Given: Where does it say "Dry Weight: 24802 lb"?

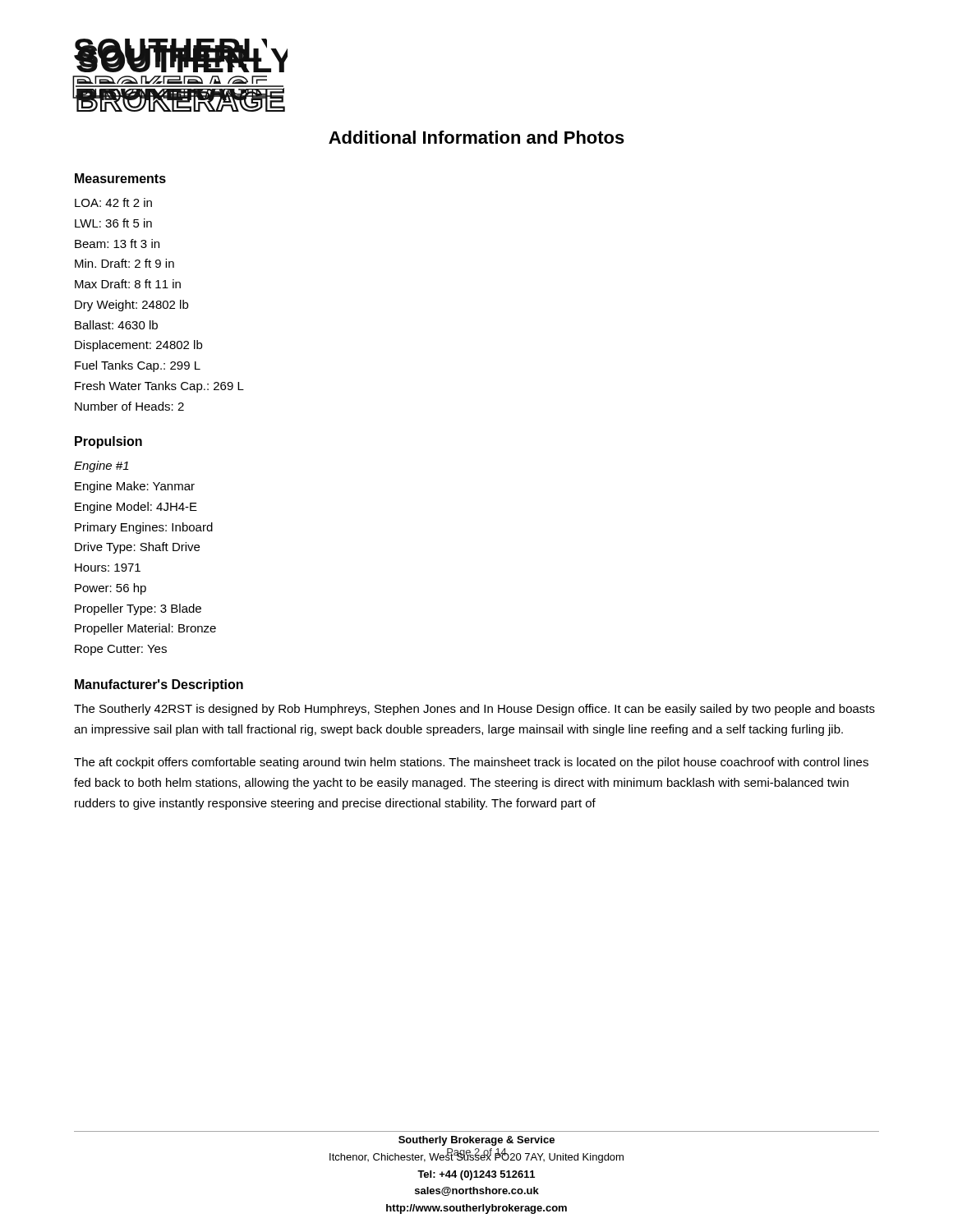Looking at the screenshot, I should pyautogui.click(x=131, y=304).
